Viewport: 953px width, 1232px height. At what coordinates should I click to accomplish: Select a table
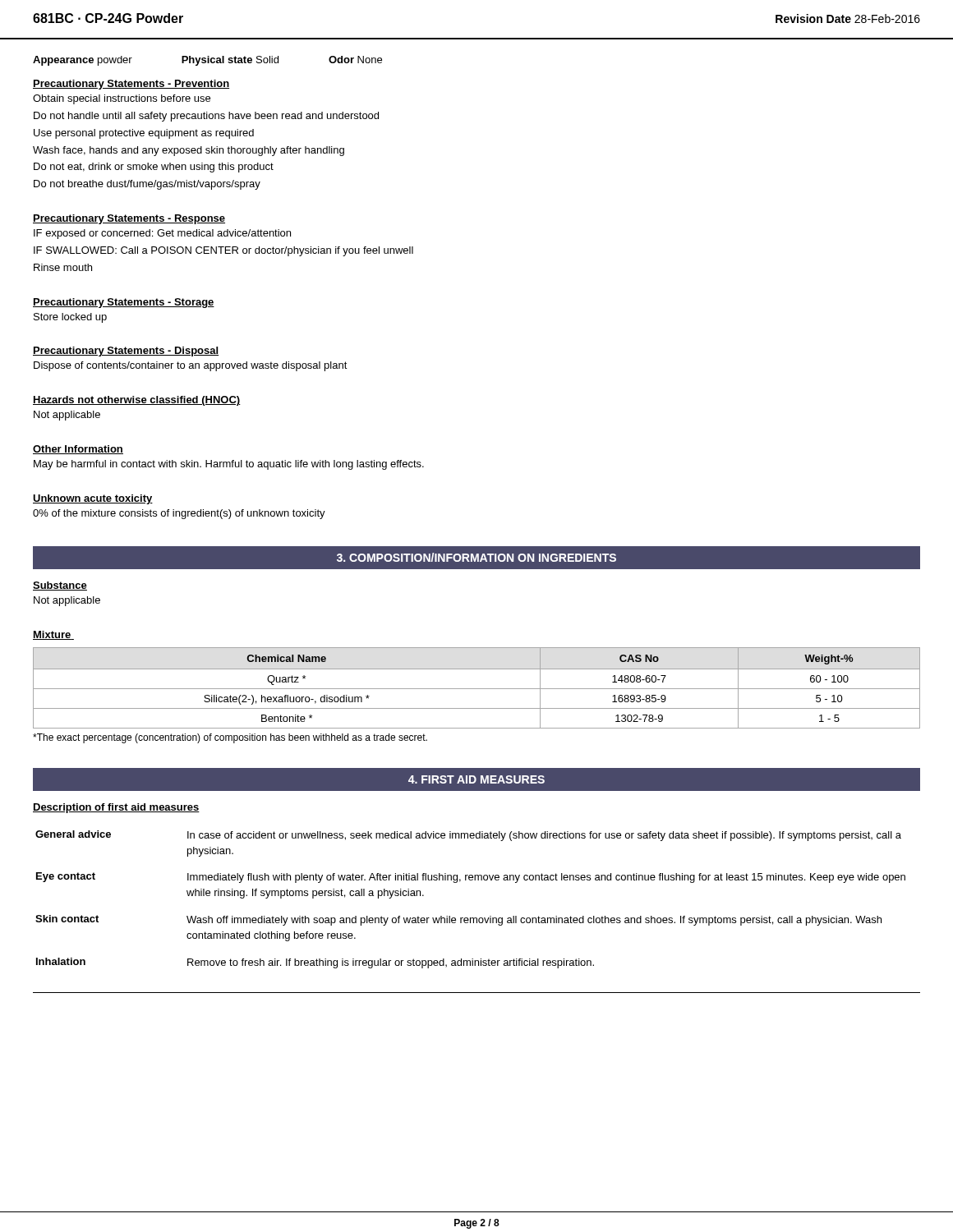[x=476, y=688]
